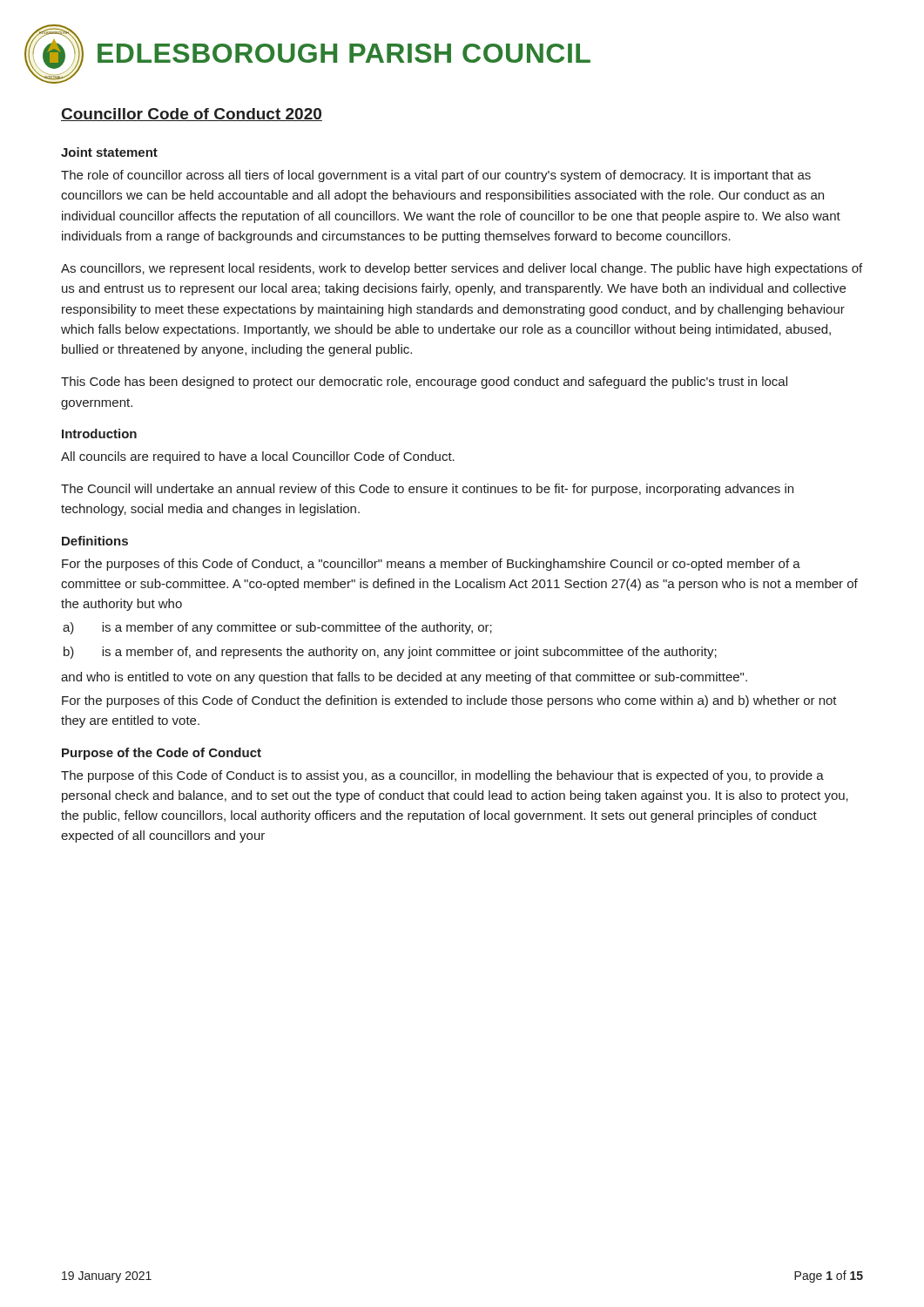924x1307 pixels.
Task: Navigate to the passage starting "and who is entitled to"
Action: (x=405, y=676)
